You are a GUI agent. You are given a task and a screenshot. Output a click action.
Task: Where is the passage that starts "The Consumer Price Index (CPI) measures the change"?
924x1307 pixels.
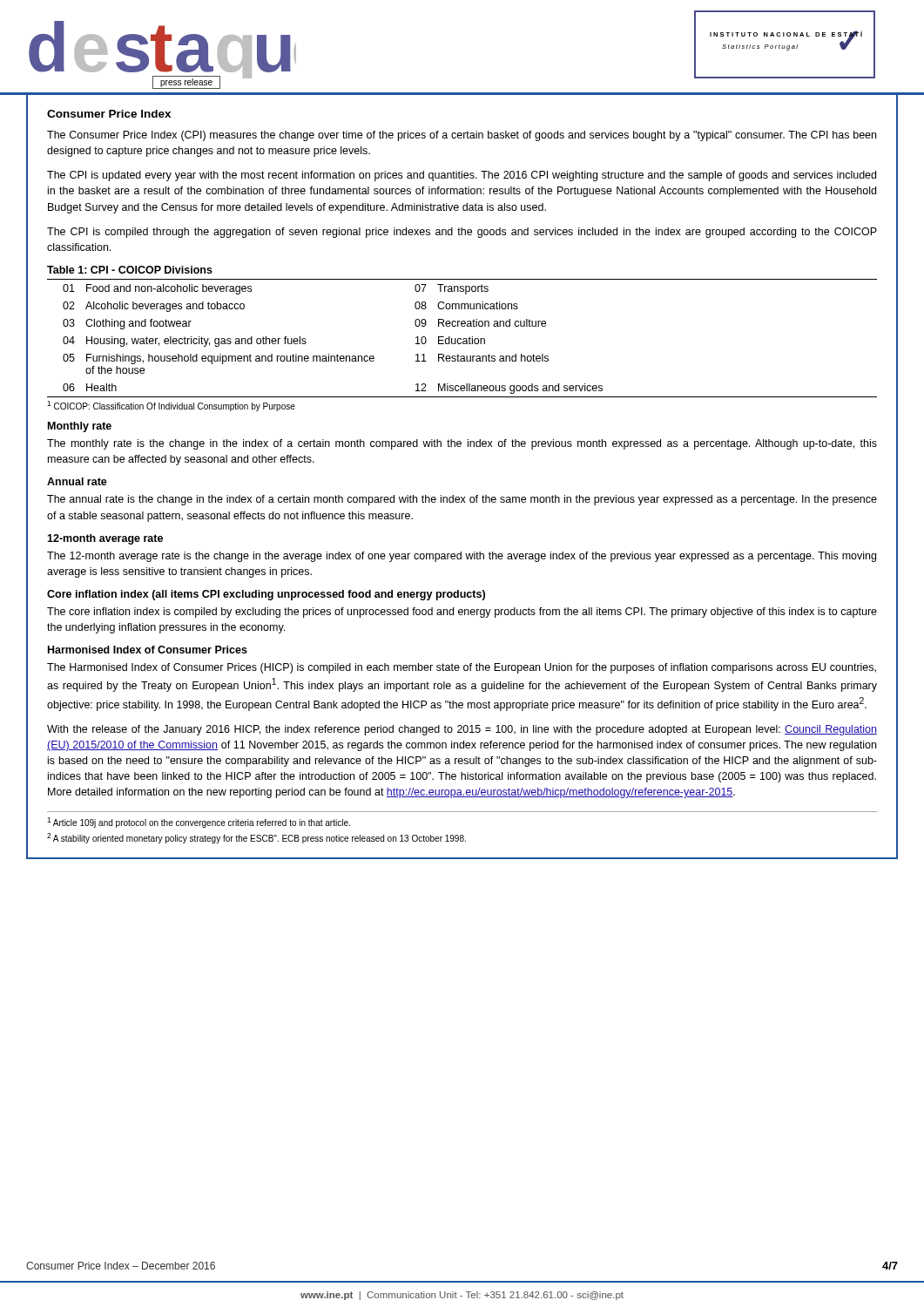(462, 143)
